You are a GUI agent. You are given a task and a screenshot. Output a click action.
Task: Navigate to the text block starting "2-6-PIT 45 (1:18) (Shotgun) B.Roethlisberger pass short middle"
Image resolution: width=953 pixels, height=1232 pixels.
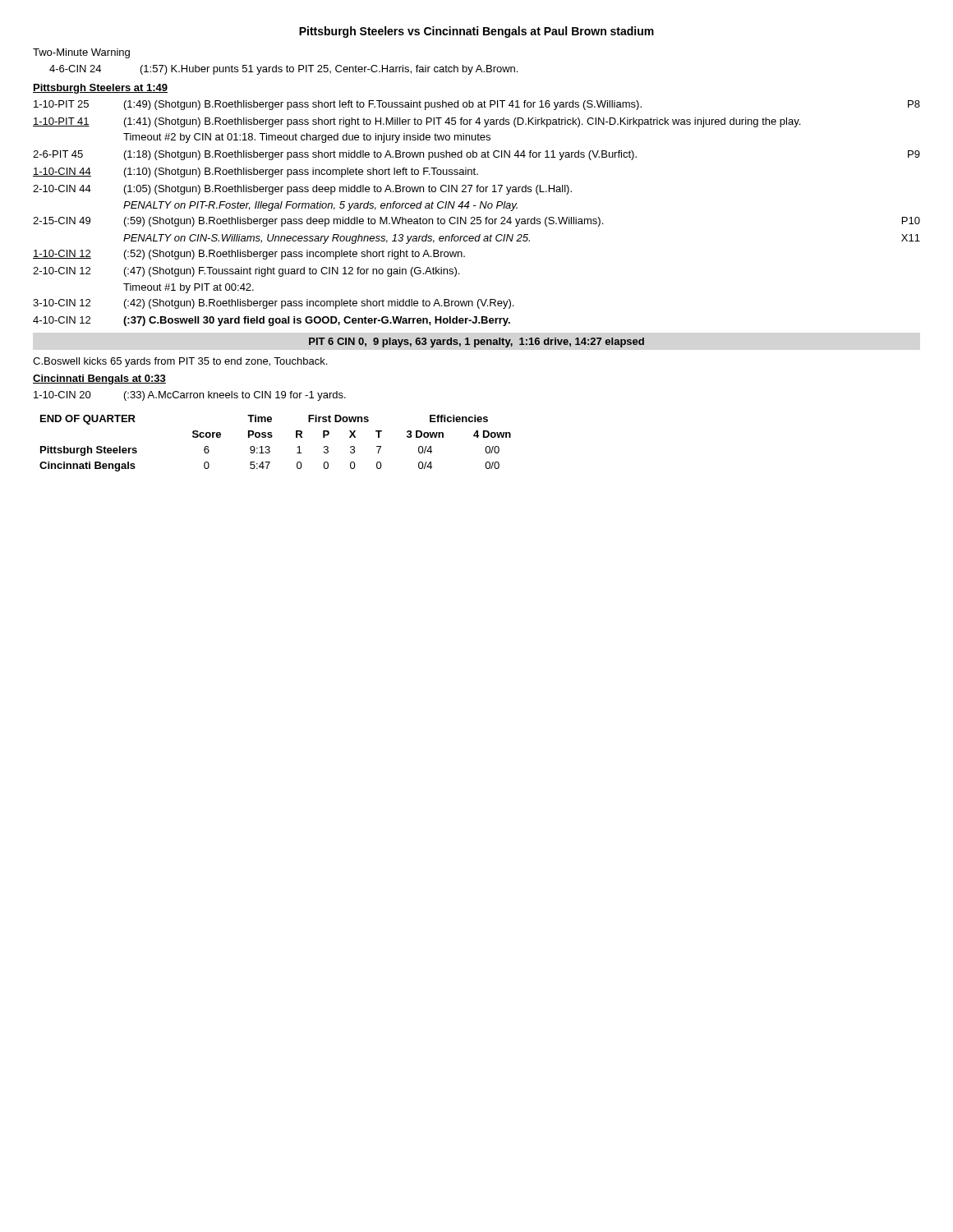coord(476,154)
